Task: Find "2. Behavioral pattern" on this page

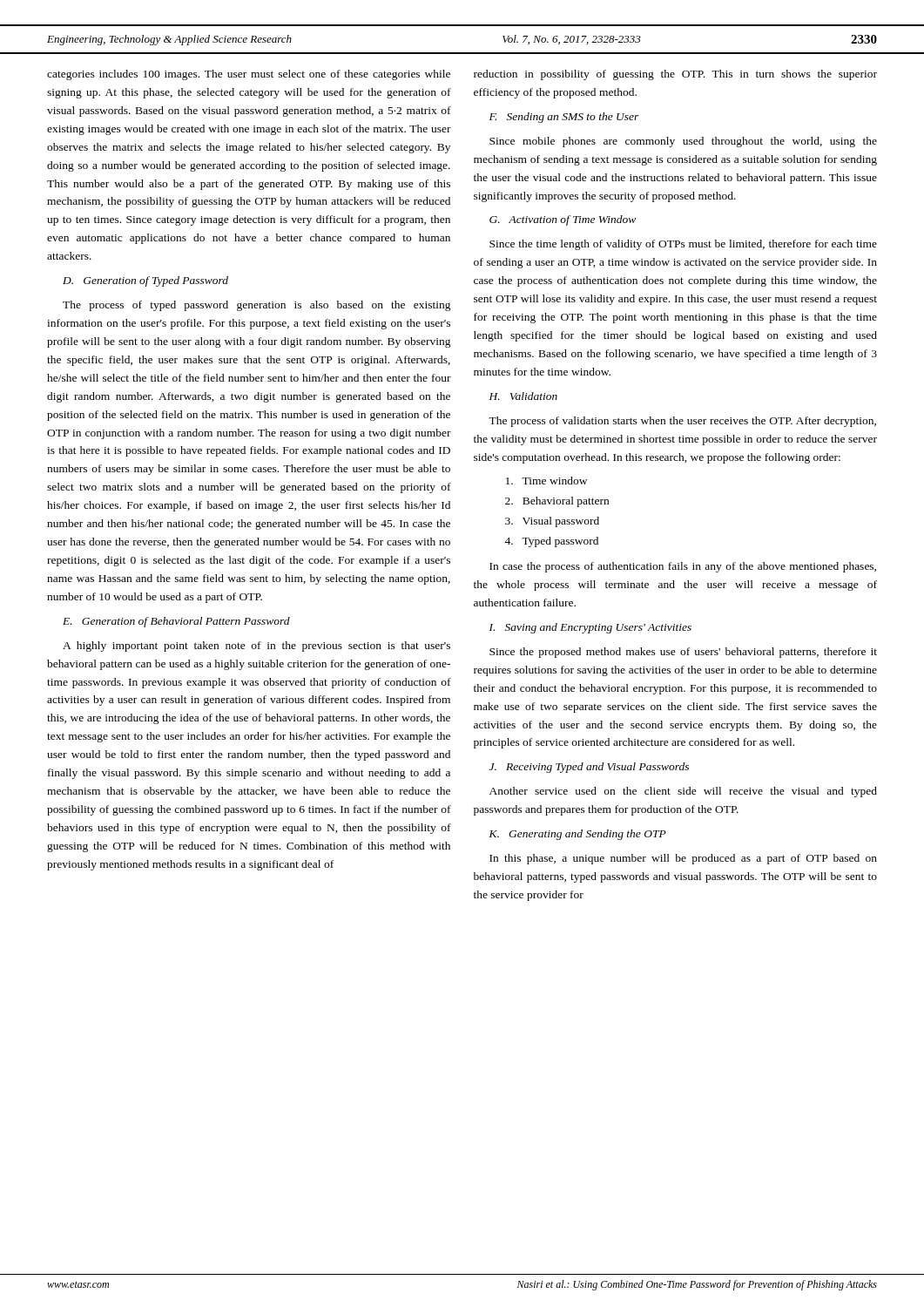Action: tap(557, 501)
